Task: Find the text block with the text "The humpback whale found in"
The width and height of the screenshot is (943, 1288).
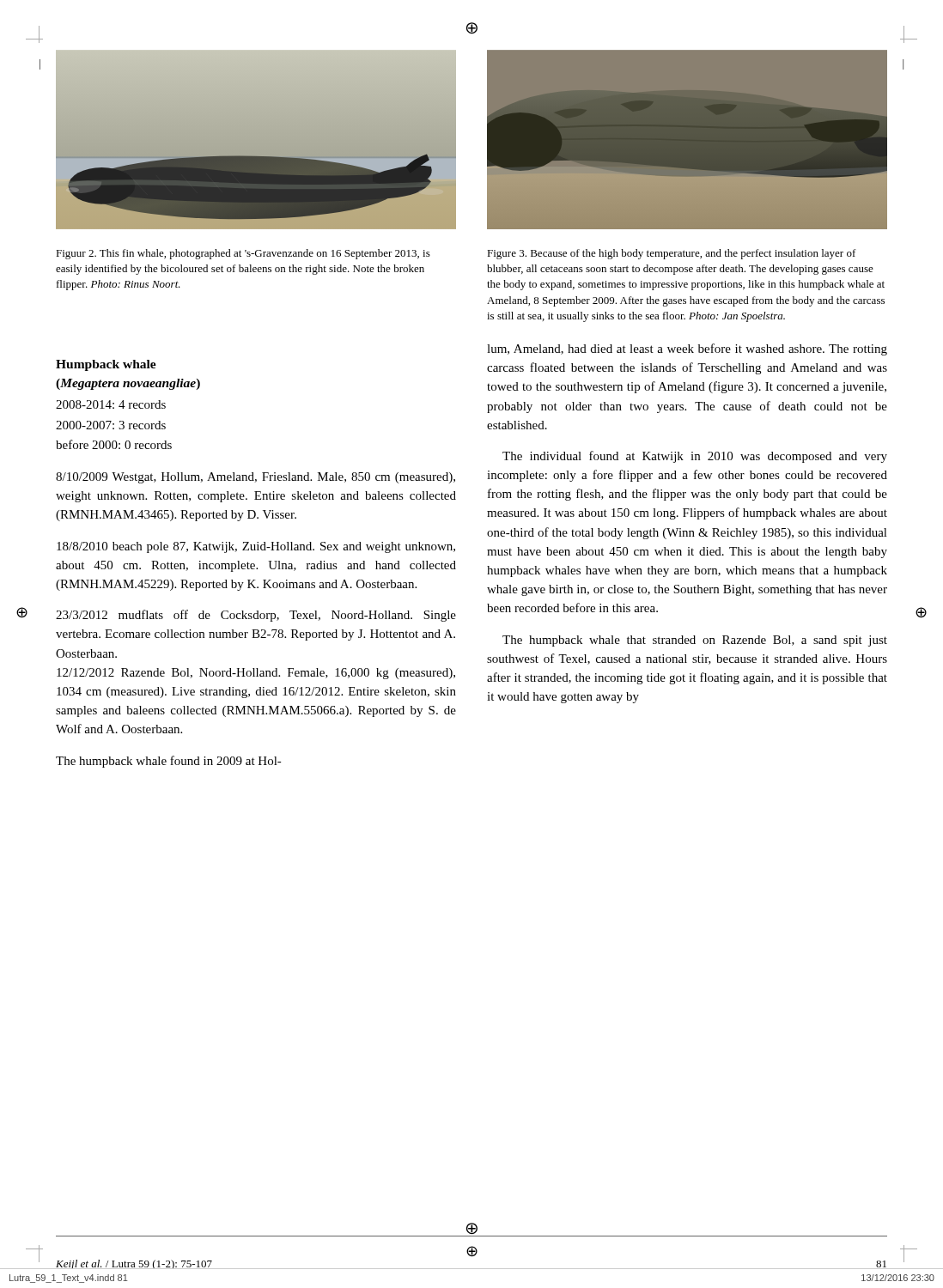Action: point(169,760)
